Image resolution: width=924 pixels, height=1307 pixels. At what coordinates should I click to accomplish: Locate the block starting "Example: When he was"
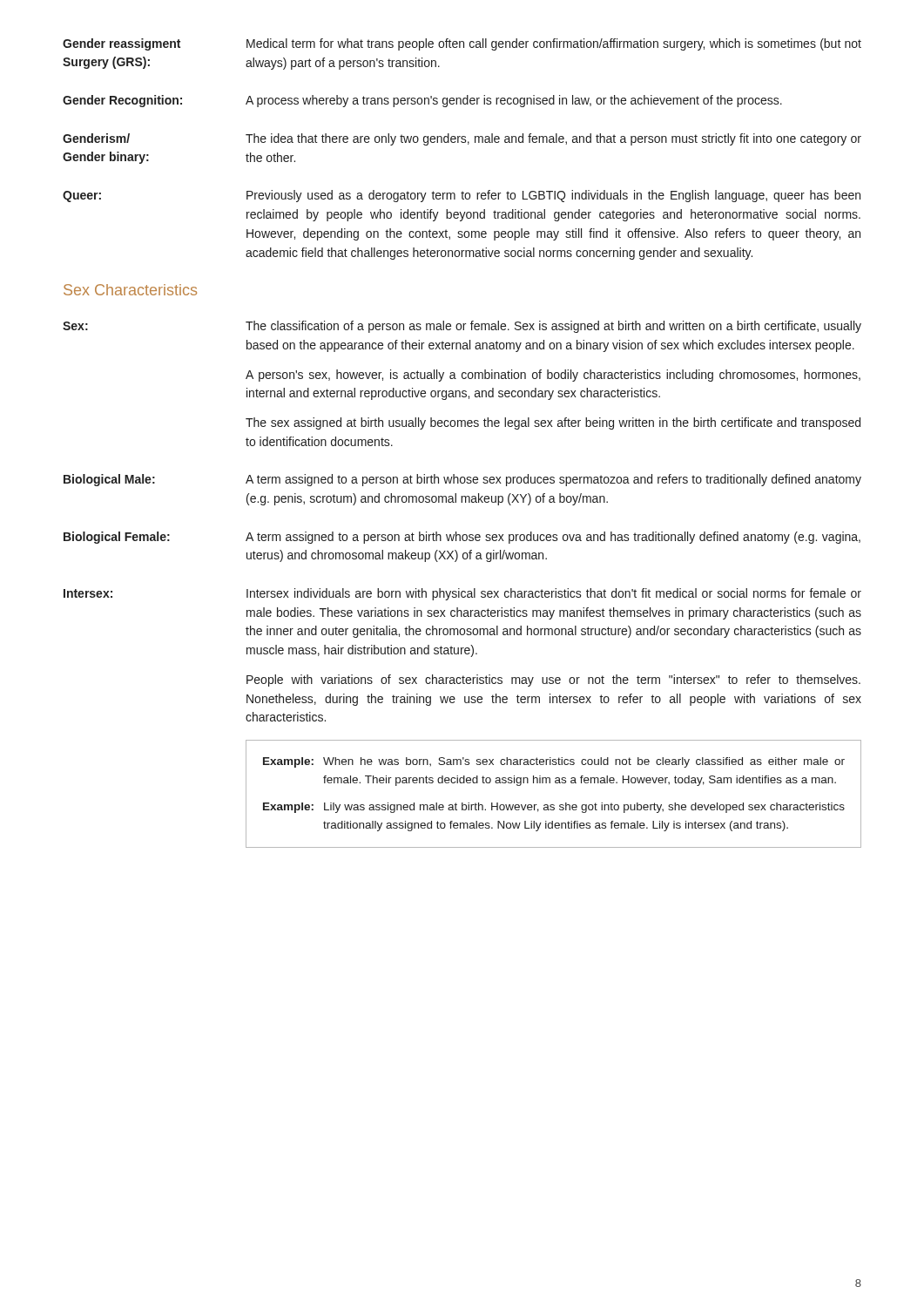click(x=553, y=794)
